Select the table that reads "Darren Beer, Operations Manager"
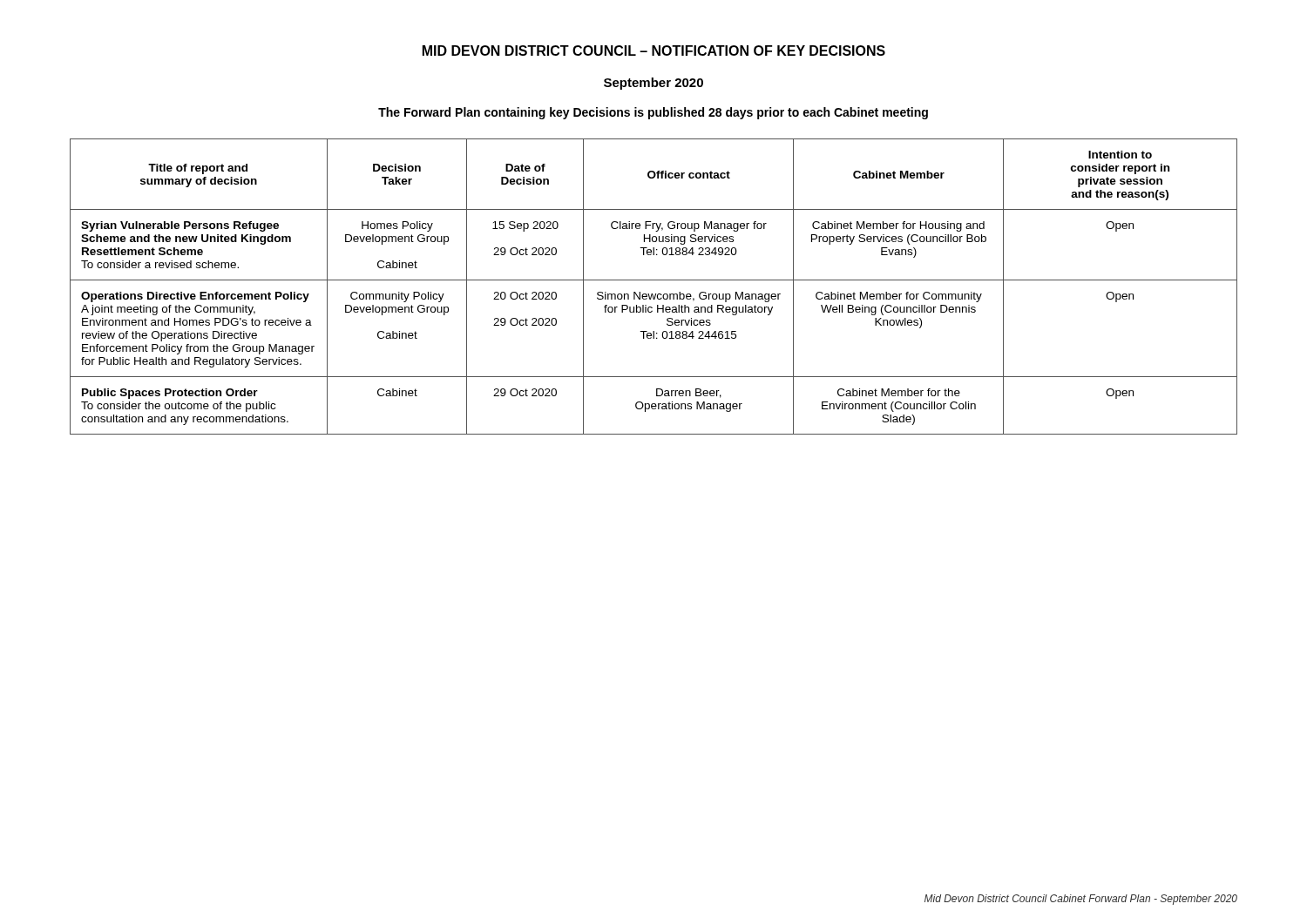 (x=654, y=287)
